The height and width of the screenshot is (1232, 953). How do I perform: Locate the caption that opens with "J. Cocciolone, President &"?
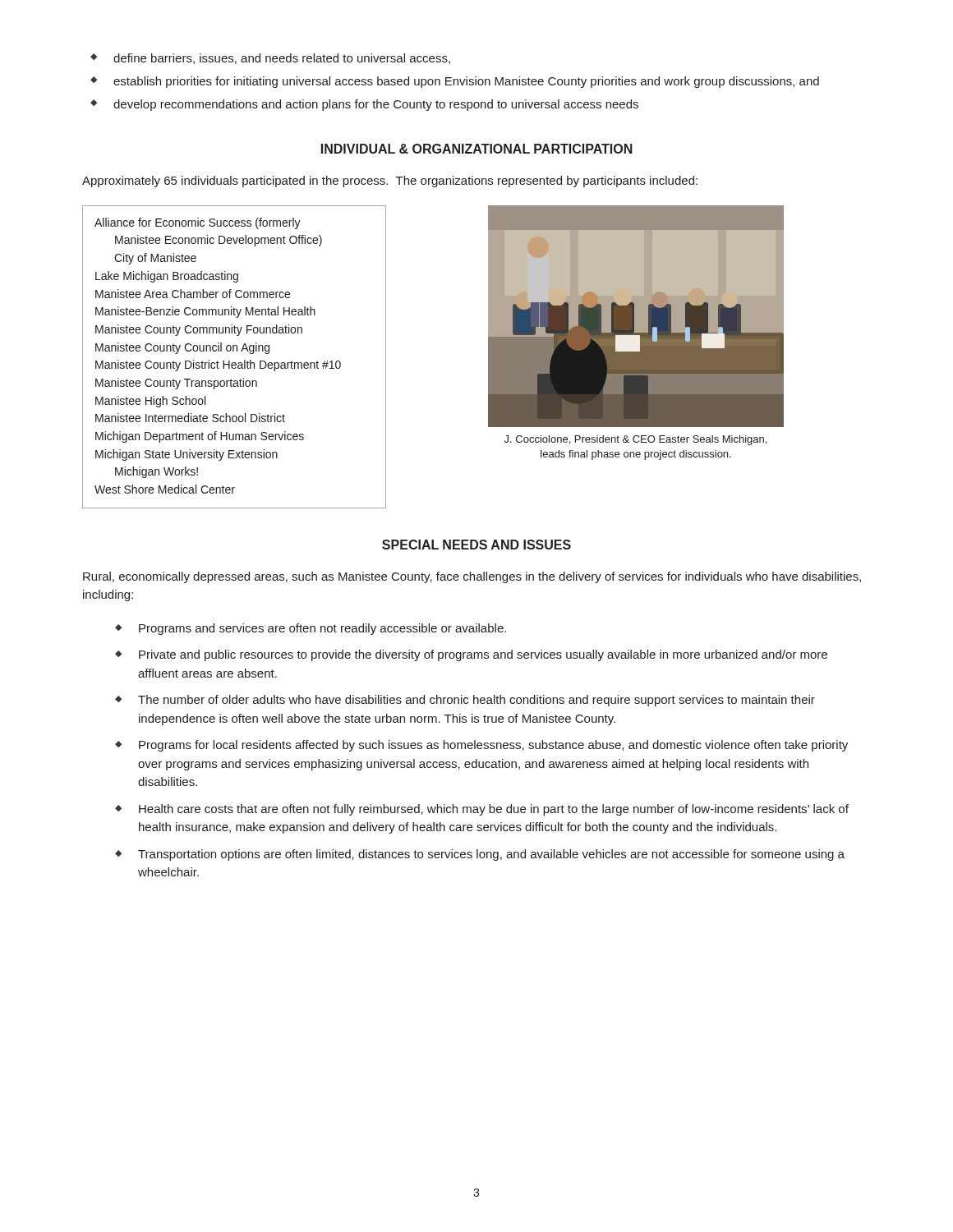coord(636,446)
